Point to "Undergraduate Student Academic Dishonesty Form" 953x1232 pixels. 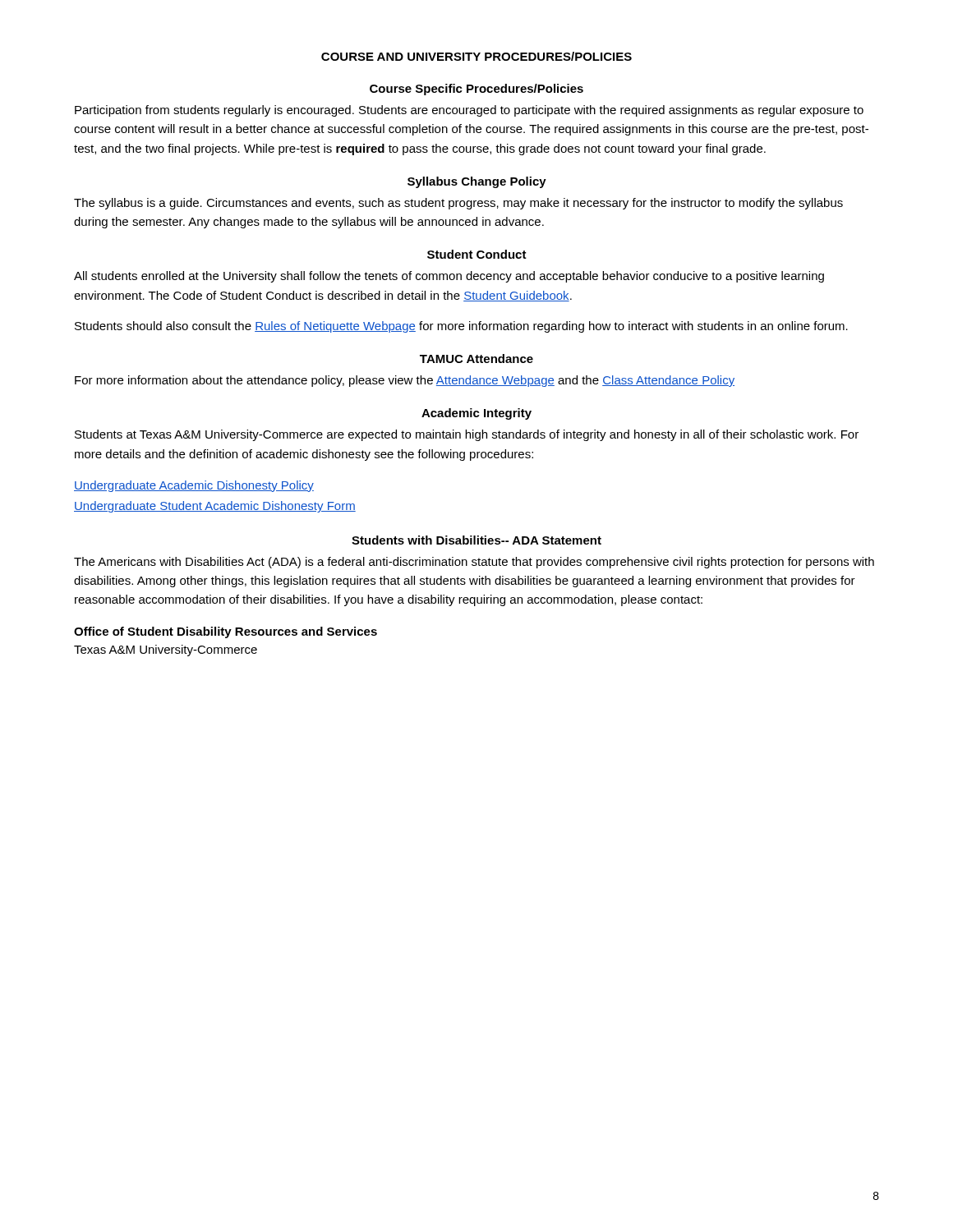[215, 507]
